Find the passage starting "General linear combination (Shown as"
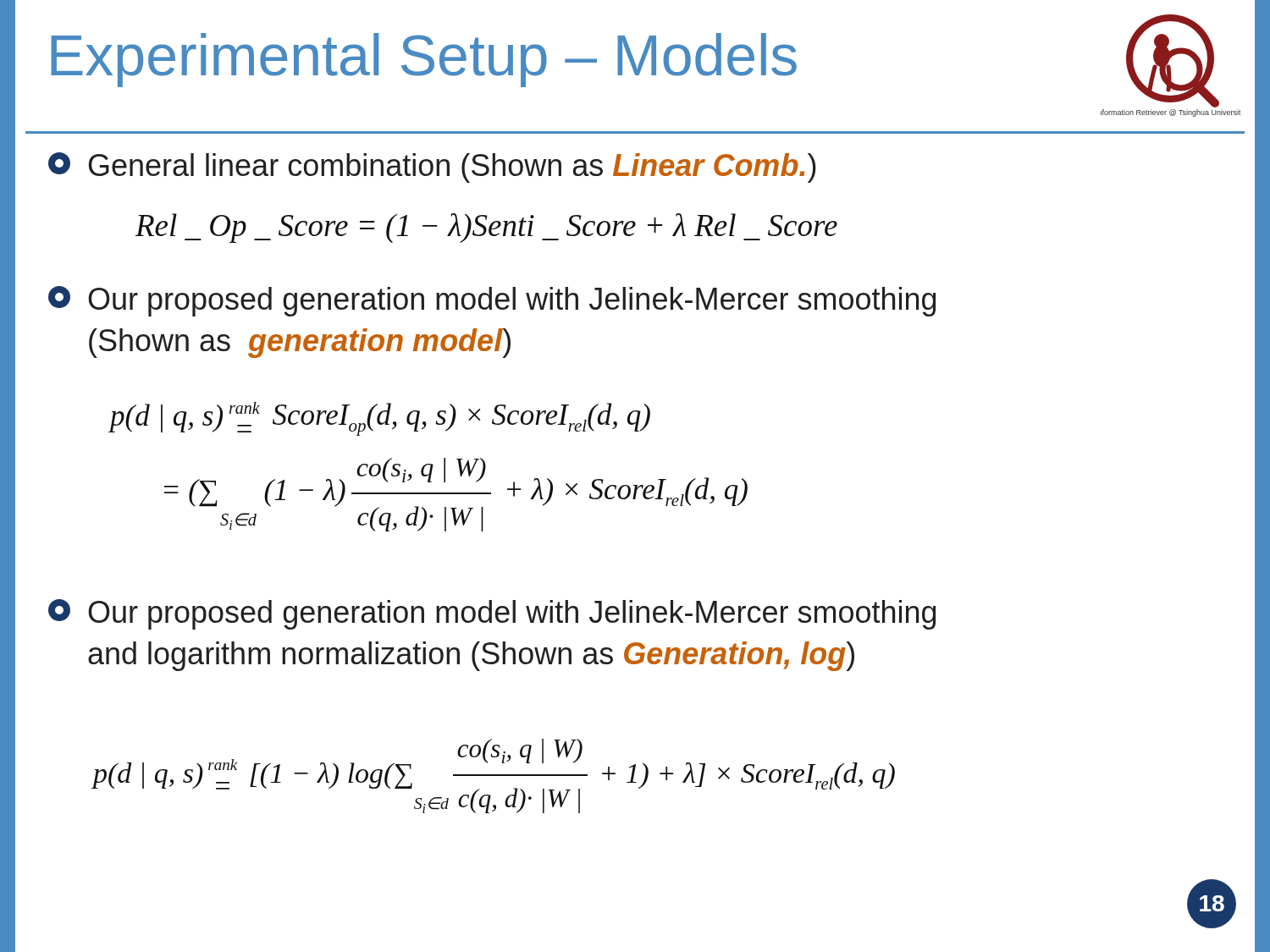The height and width of the screenshot is (952, 1270). click(432, 166)
